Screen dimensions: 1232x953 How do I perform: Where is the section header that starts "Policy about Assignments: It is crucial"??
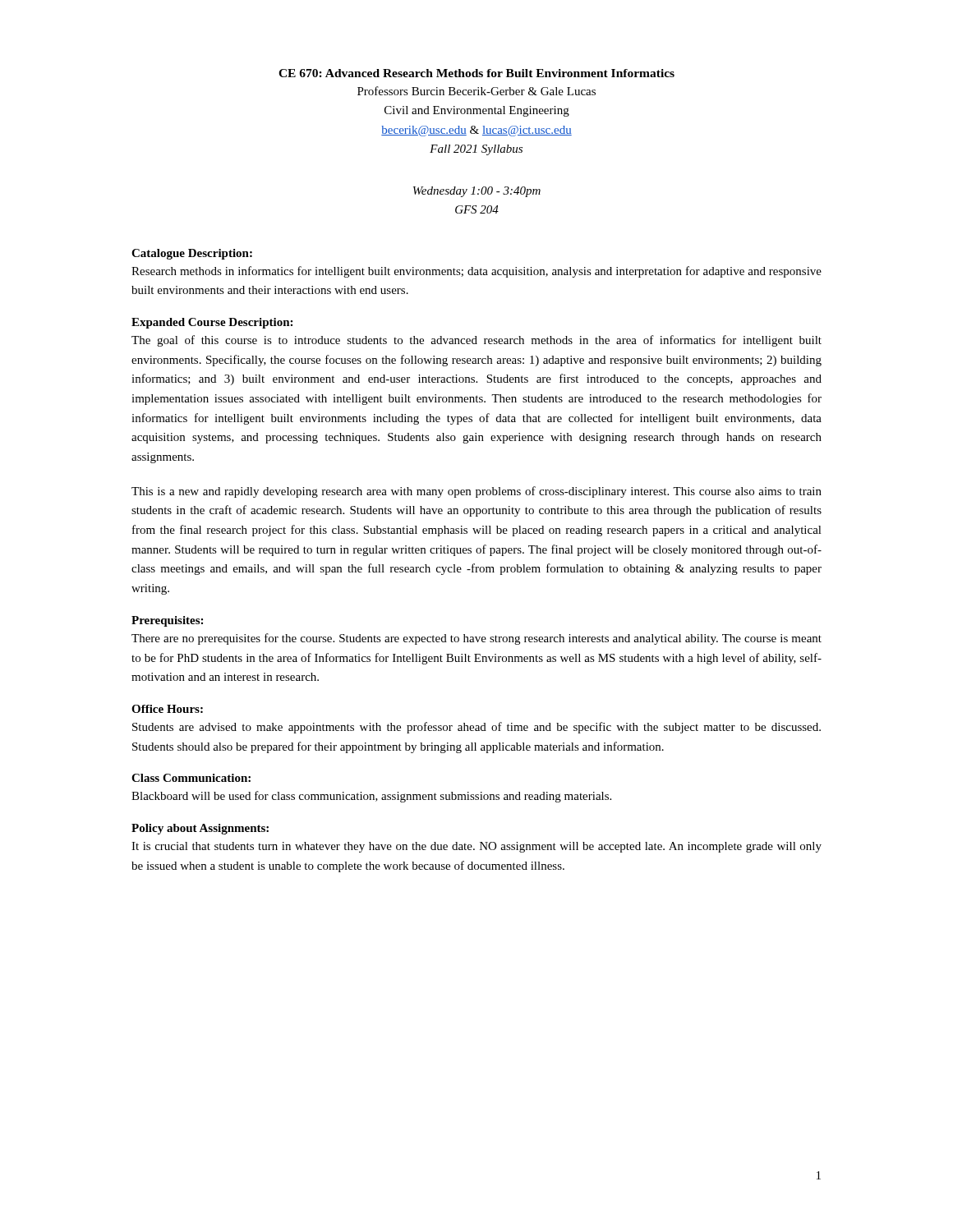click(x=476, y=849)
